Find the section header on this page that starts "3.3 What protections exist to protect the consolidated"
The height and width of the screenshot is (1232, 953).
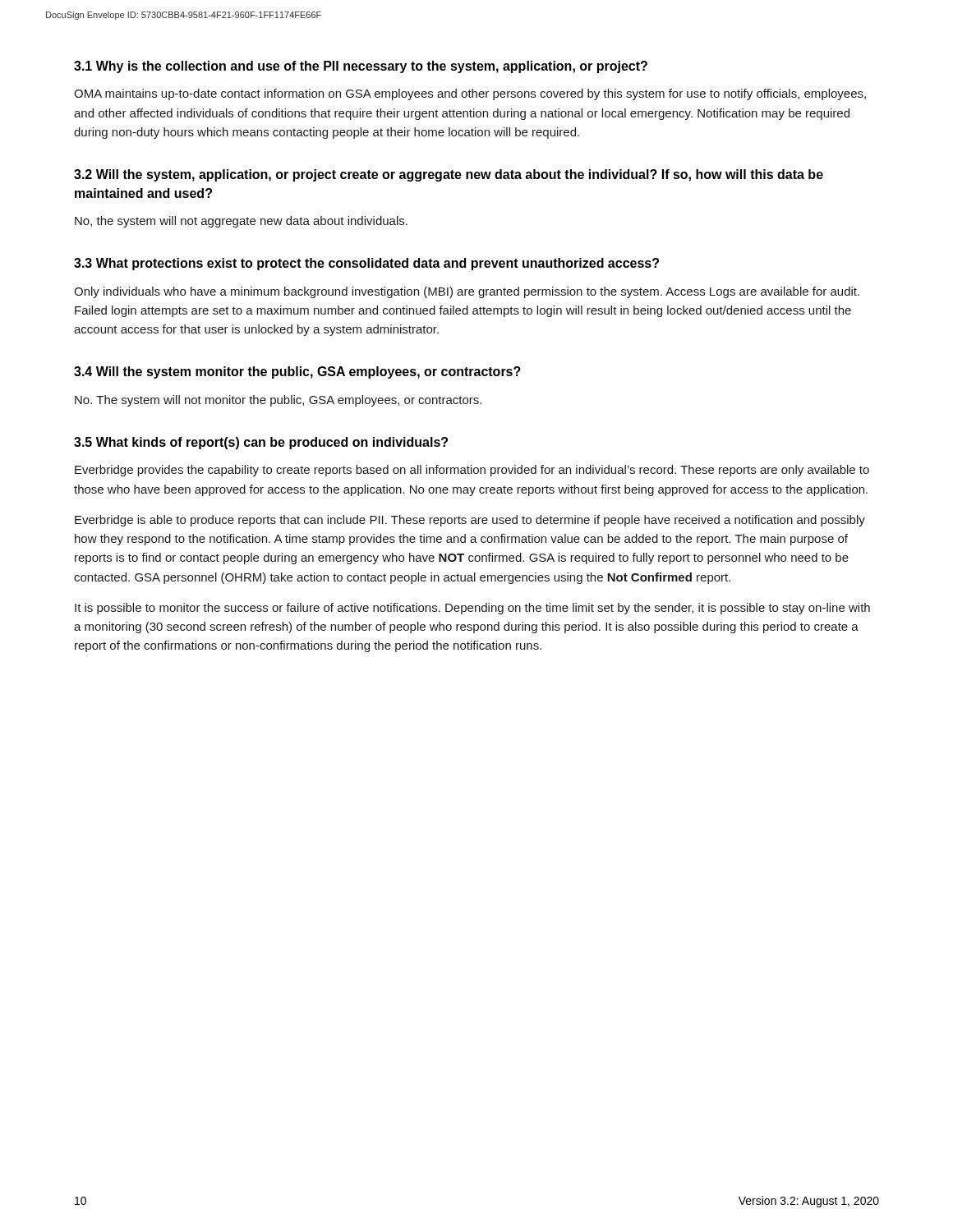coord(367,263)
